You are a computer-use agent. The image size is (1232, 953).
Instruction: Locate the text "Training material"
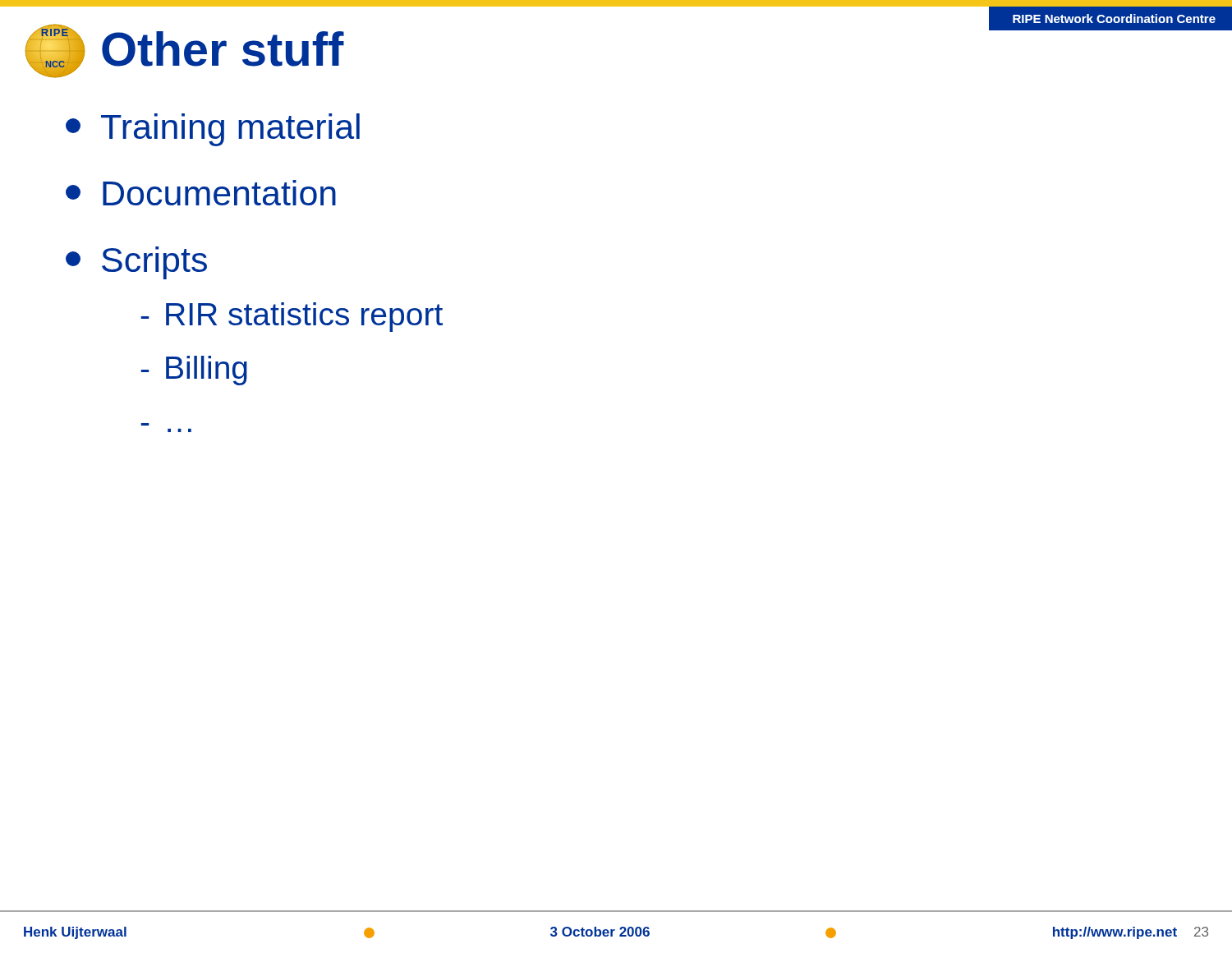pos(214,127)
